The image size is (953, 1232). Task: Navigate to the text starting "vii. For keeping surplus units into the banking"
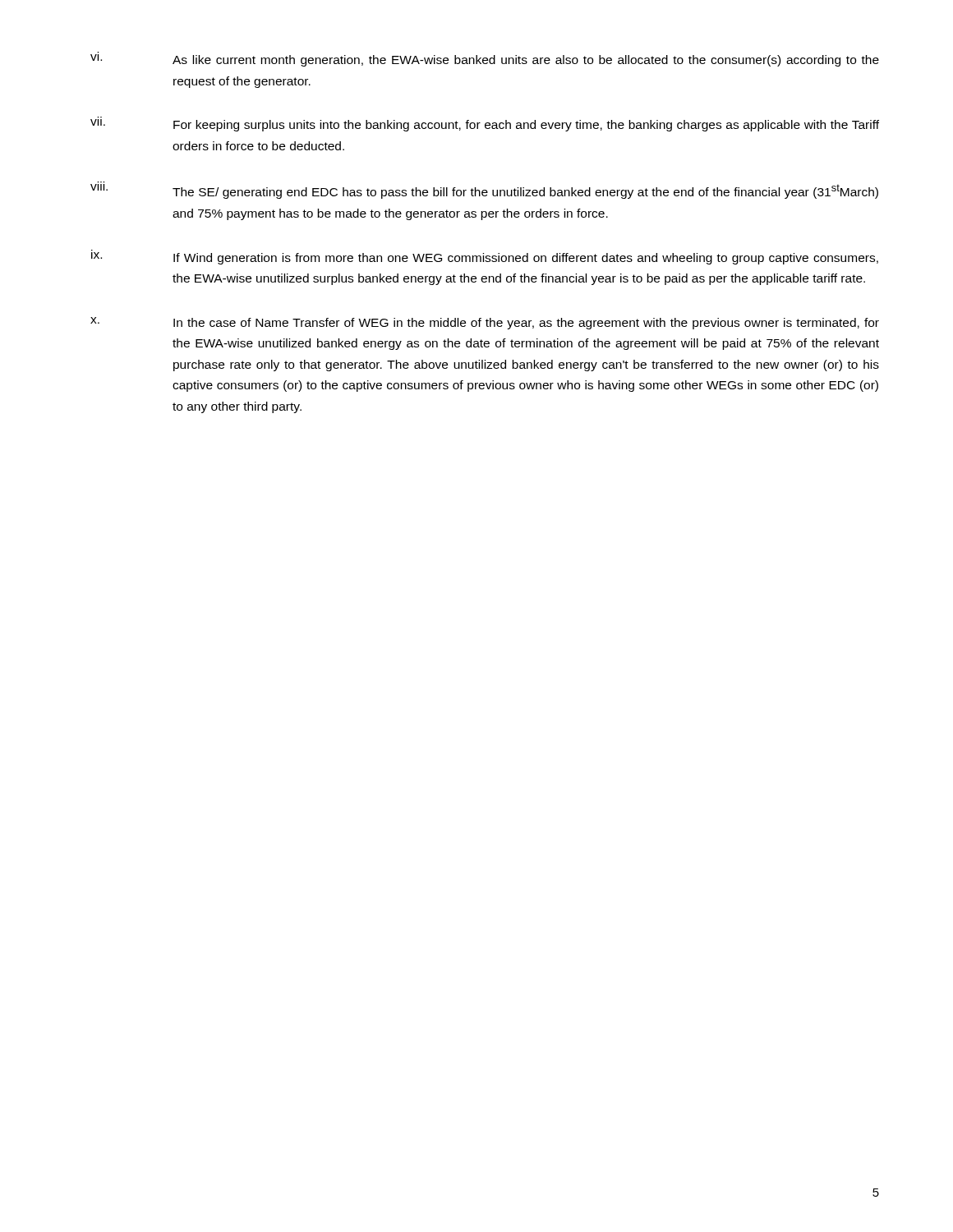485,135
